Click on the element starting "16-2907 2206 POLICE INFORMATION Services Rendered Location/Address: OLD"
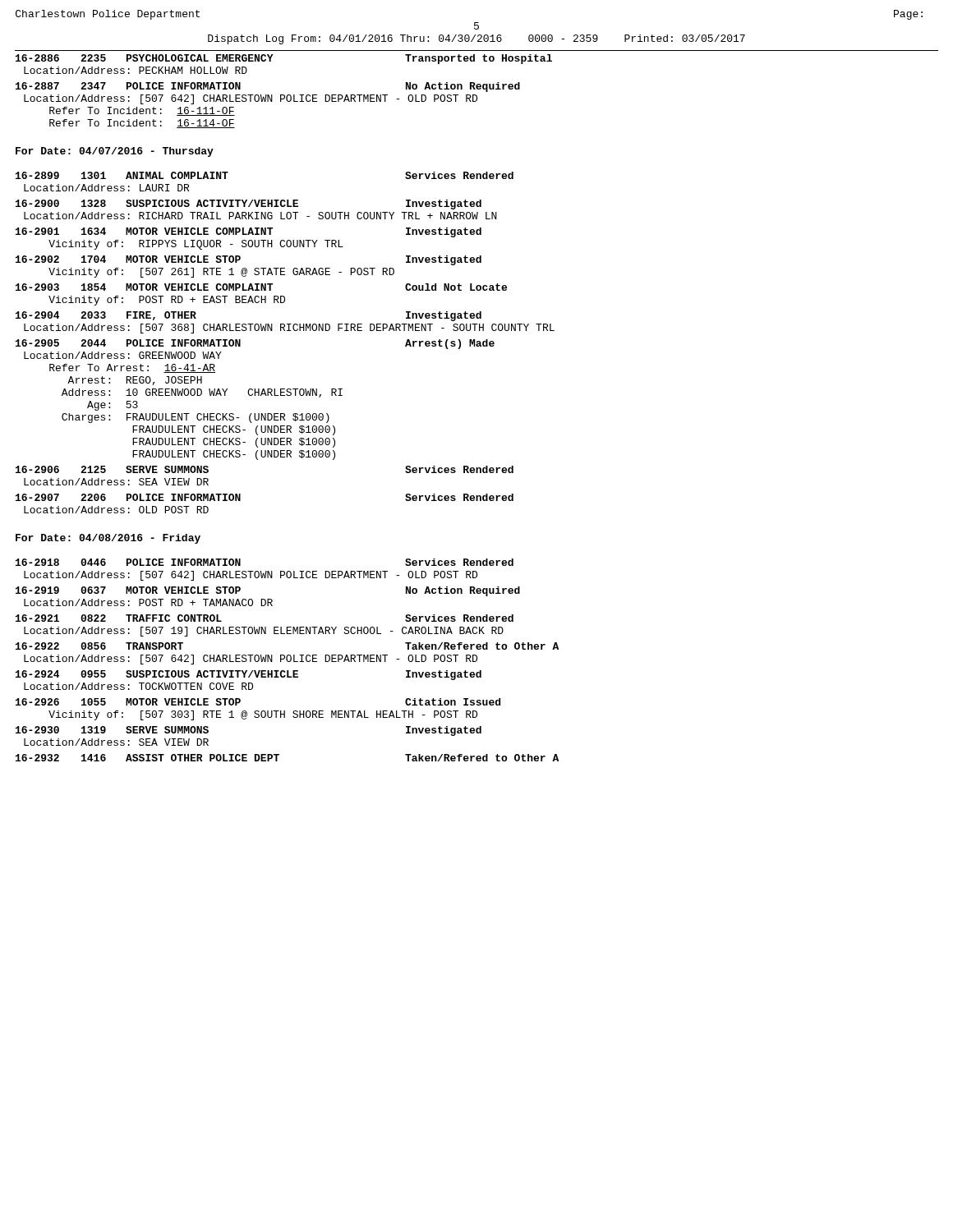Viewport: 953px width, 1232px height. [x=476, y=504]
